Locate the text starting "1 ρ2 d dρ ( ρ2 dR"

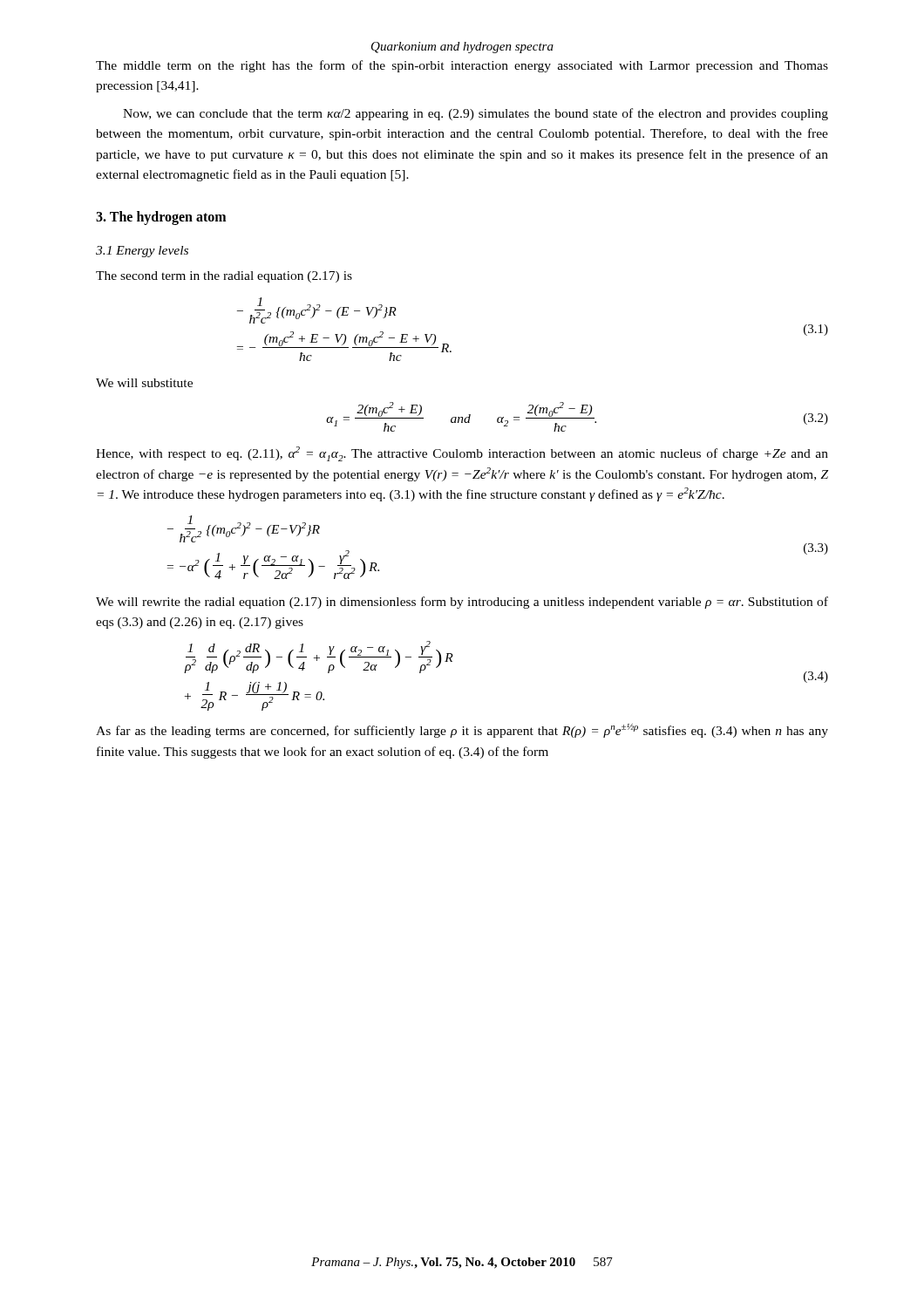pos(462,676)
